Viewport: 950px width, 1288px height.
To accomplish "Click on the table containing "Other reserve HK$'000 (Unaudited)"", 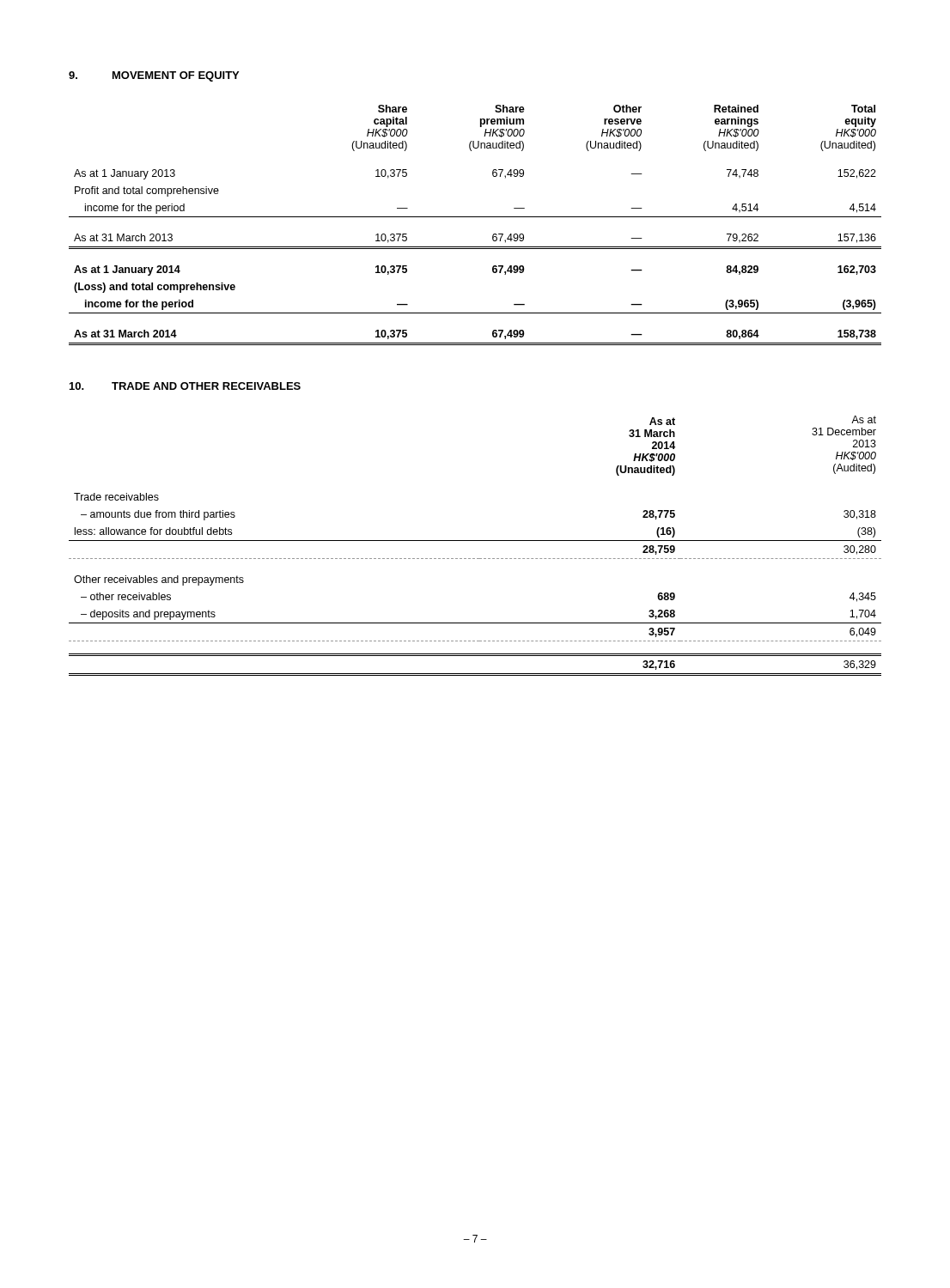I will click(475, 223).
